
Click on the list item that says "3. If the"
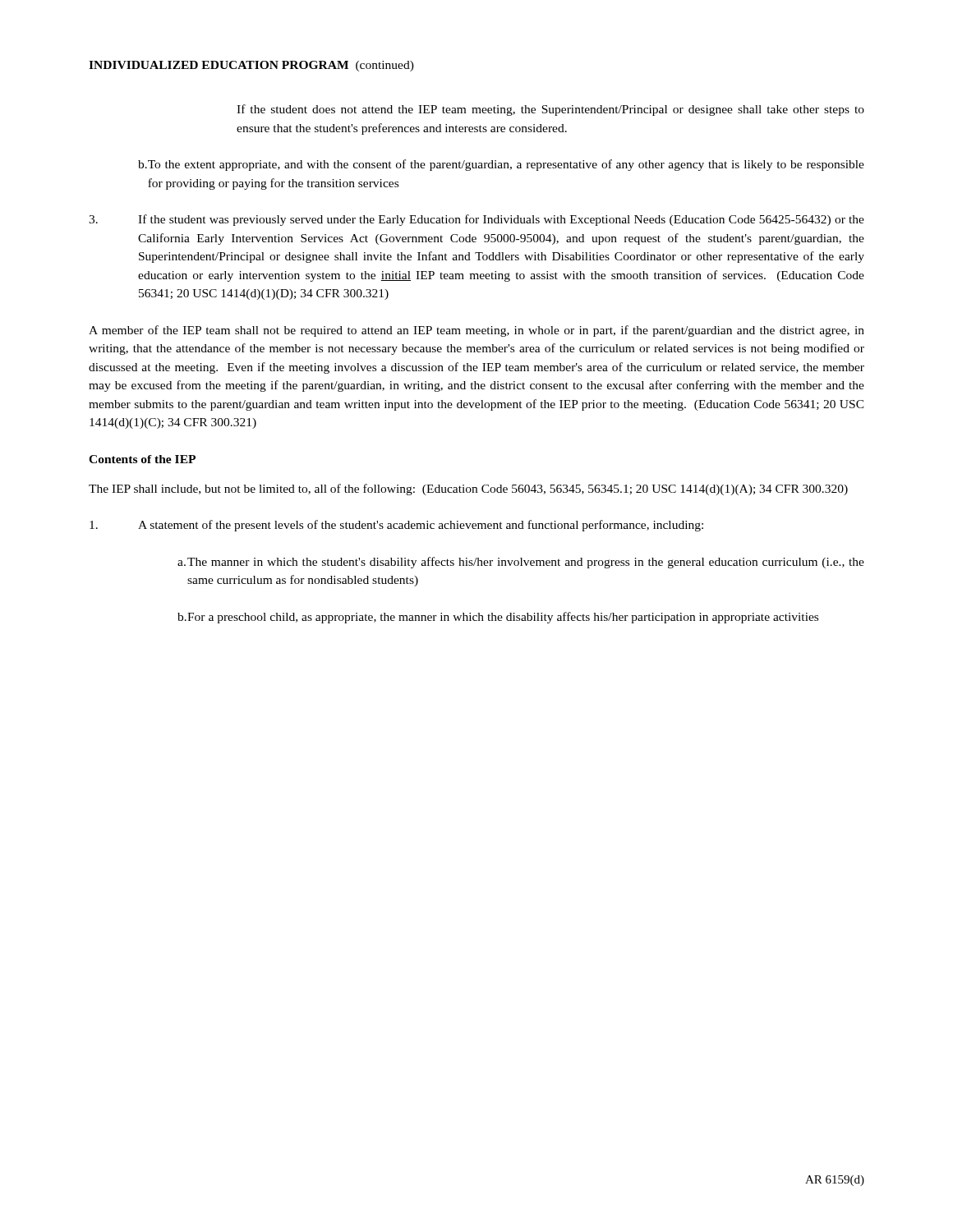point(476,257)
